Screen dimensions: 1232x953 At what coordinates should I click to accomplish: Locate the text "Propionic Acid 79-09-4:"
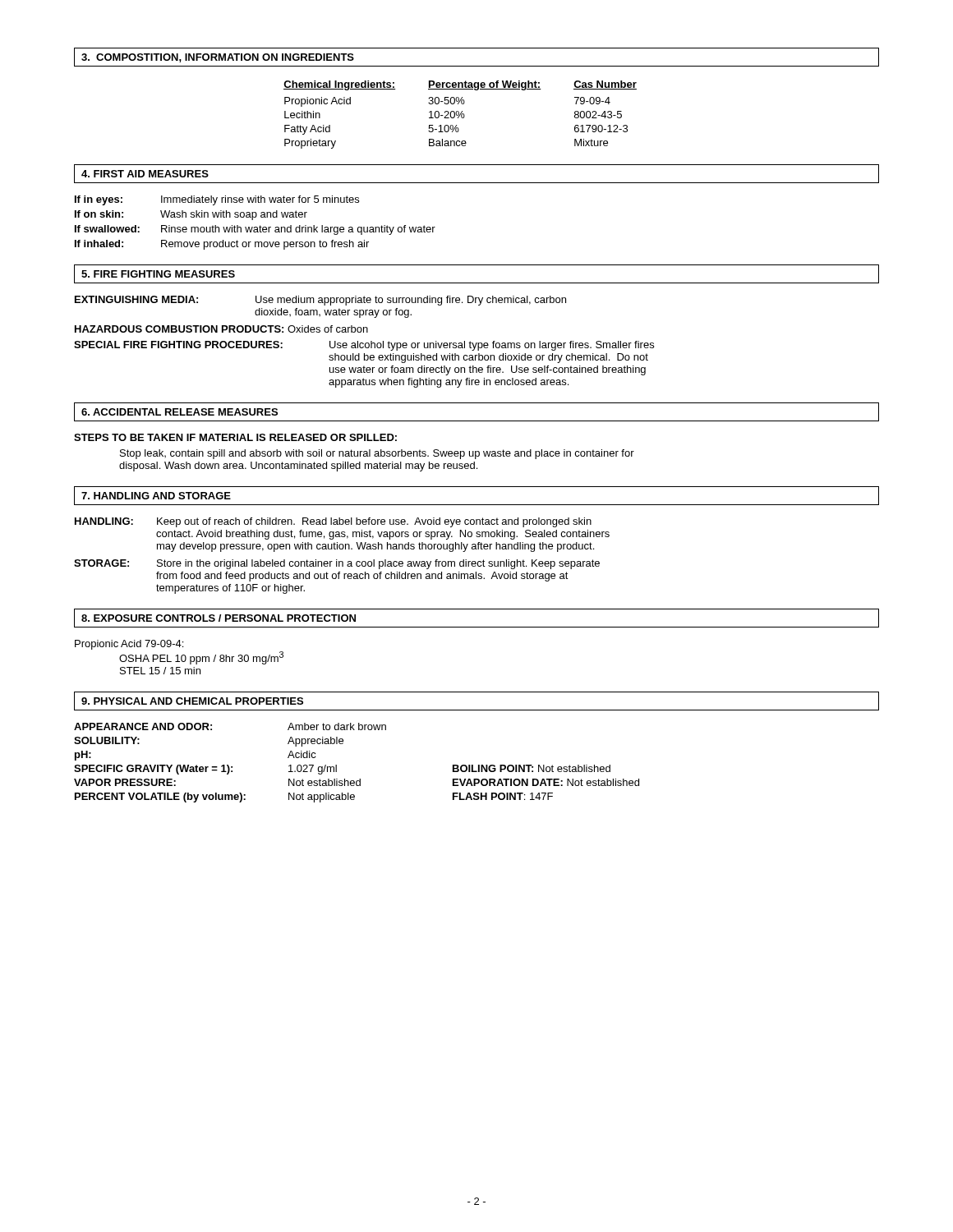click(129, 643)
